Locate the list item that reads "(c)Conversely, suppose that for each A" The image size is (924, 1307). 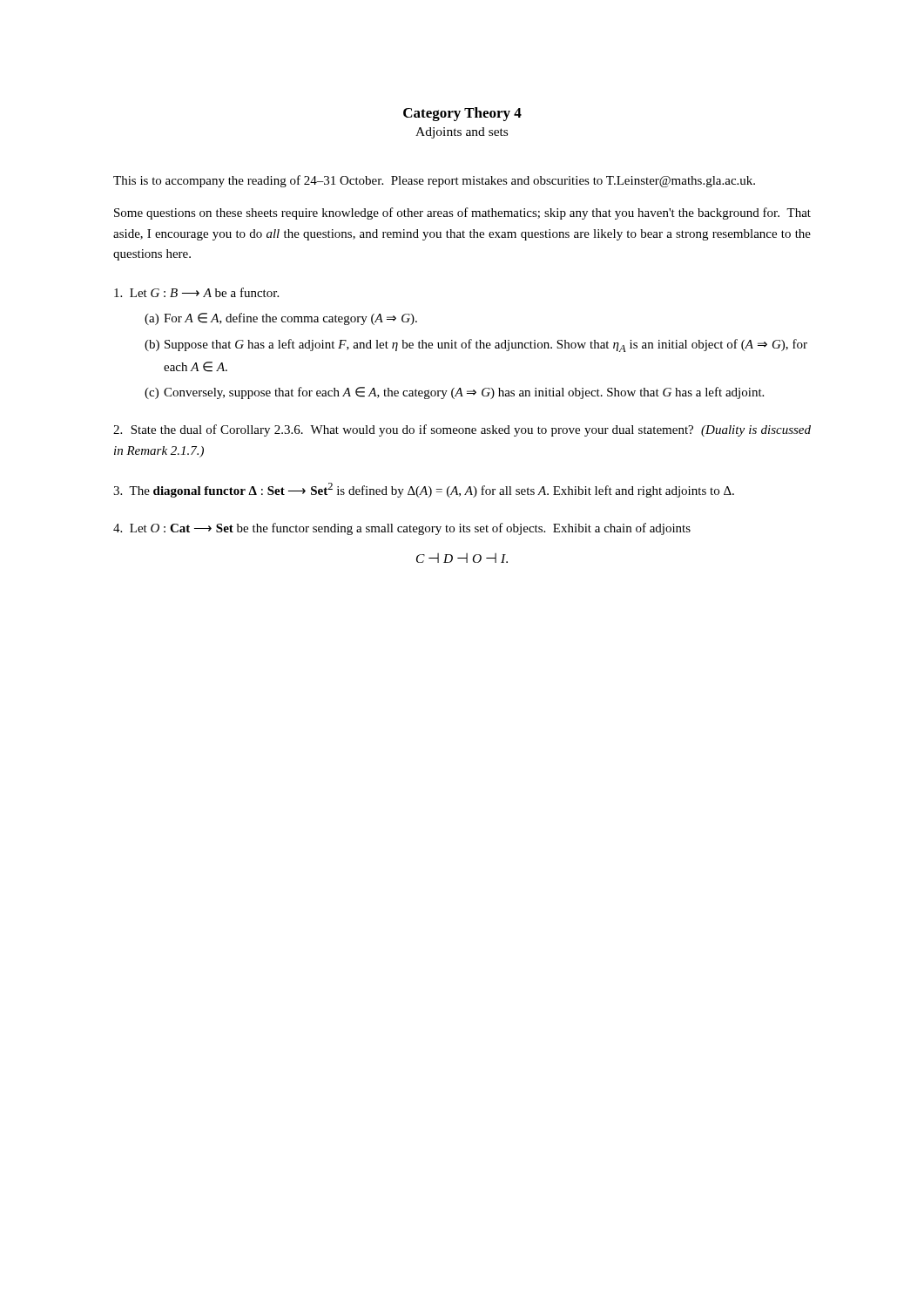click(x=476, y=393)
